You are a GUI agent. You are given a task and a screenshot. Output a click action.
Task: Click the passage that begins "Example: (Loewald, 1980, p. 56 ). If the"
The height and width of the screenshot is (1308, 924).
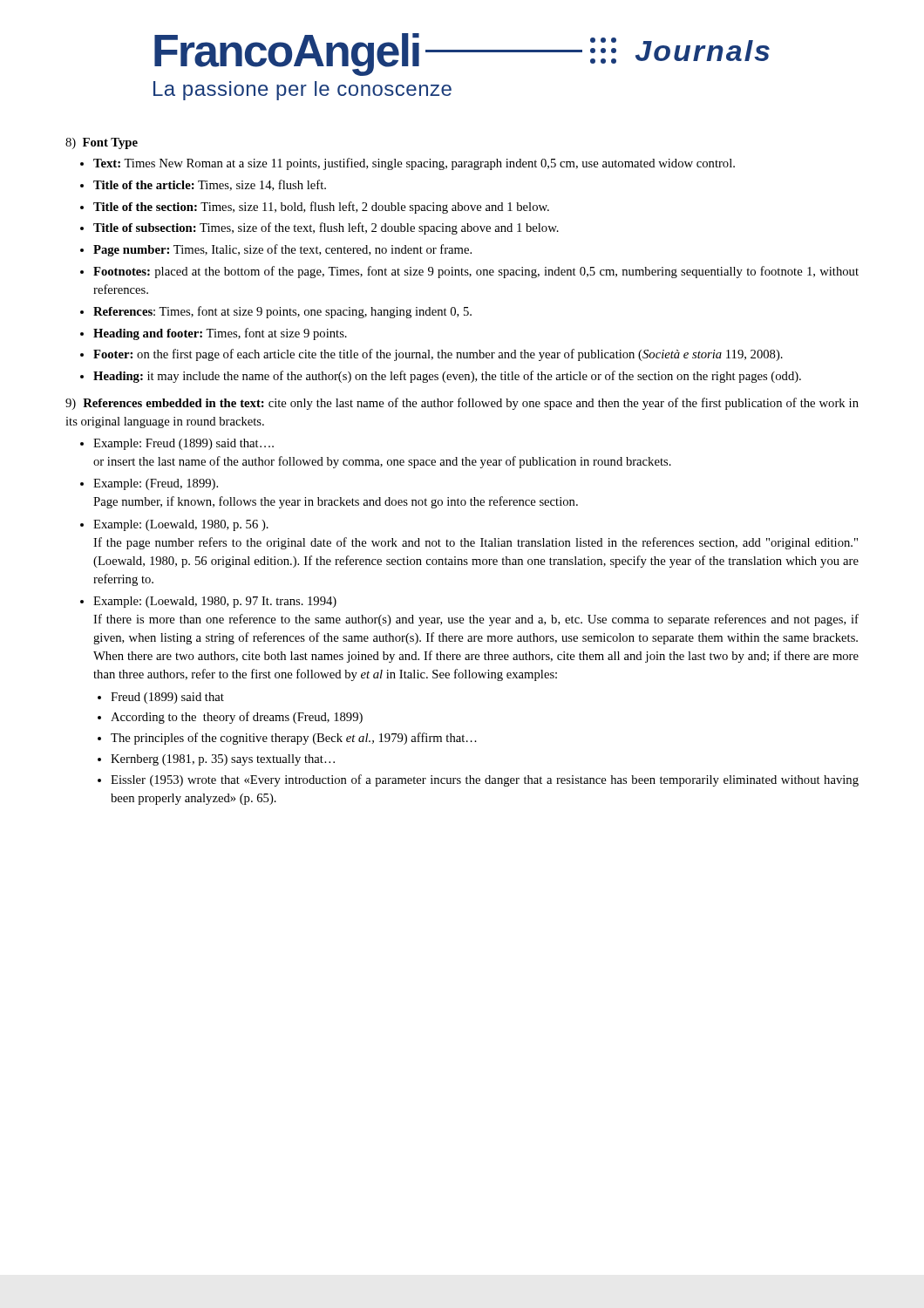pos(476,551)
